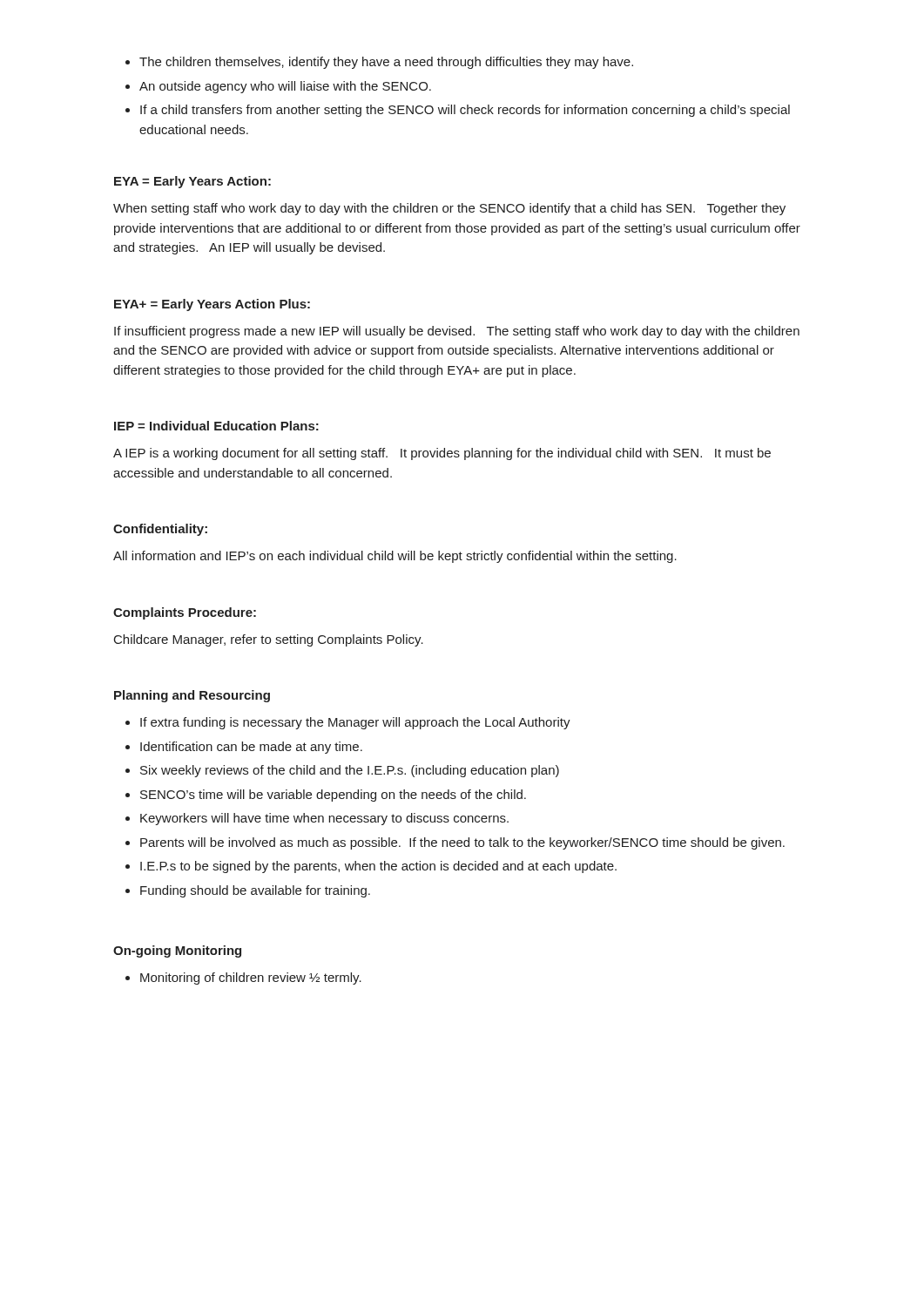Select the list item containing "The children themselves, identify they have a need"
Screen dimensions: 1307x924
coord(387,61)
